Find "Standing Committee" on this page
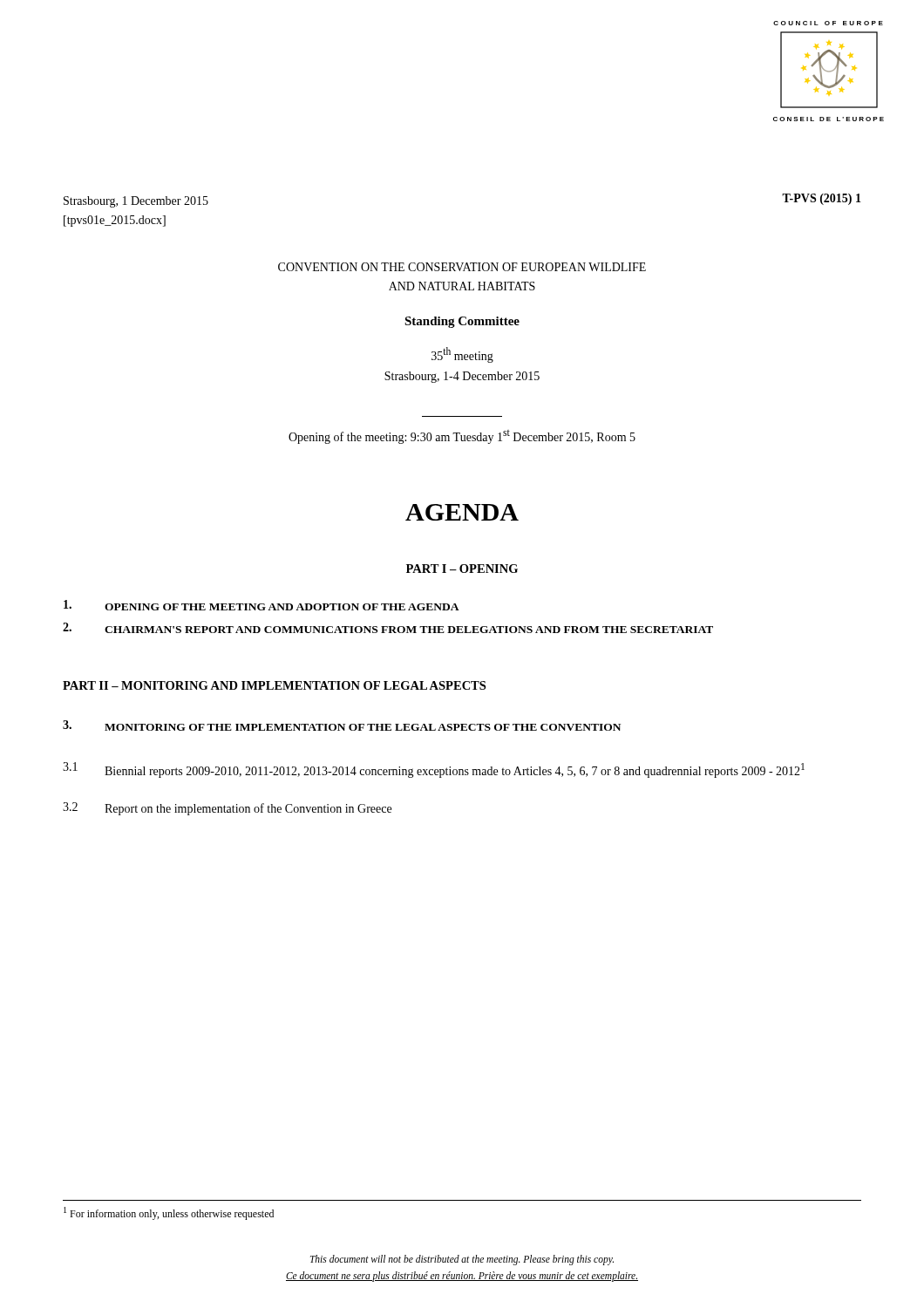Image resolution: width=924 pixels, height=1308 pixels. pyautogui.click(x=462, y=321)
